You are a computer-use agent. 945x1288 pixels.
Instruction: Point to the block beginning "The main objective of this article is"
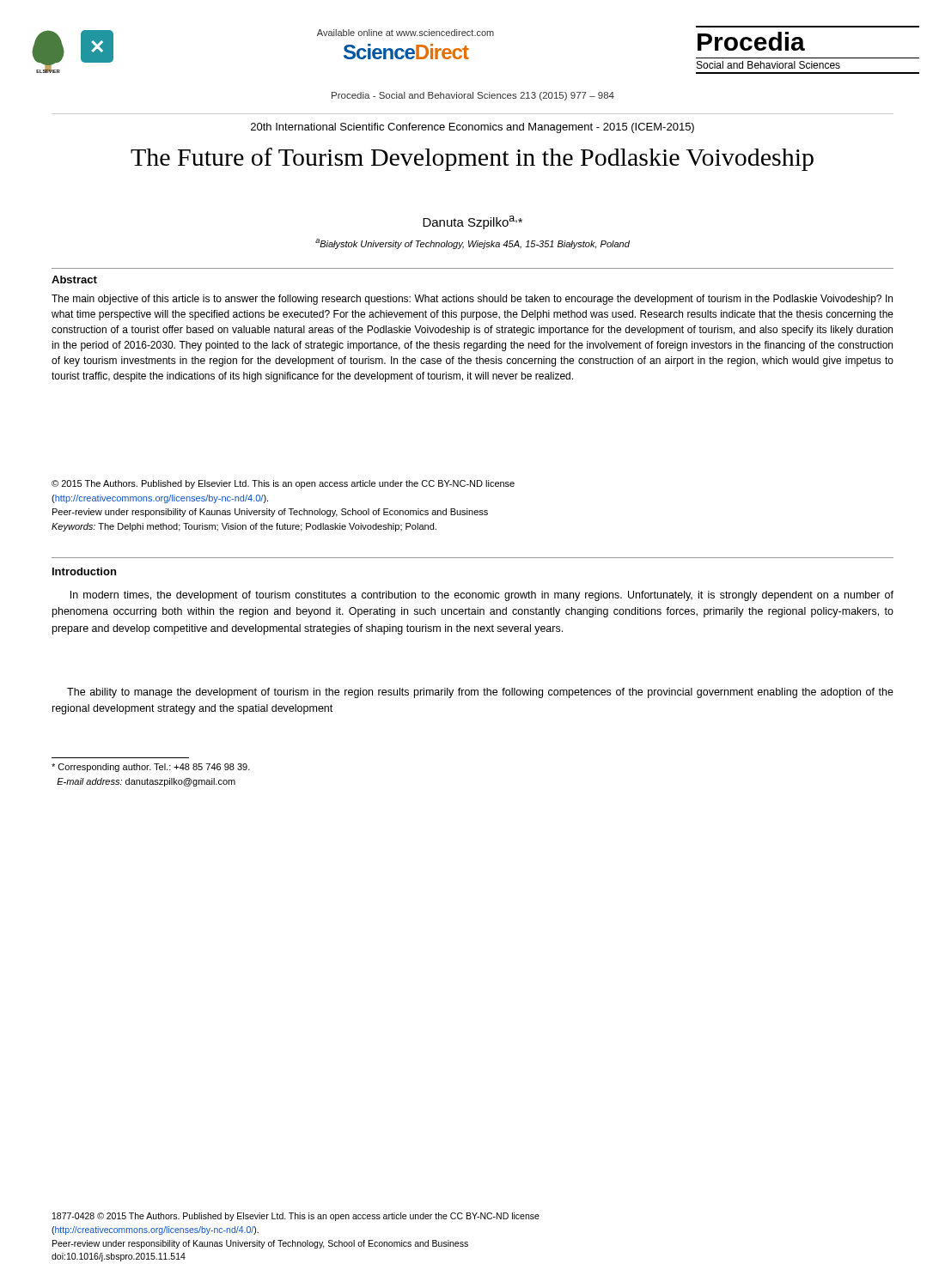(472, 337)
